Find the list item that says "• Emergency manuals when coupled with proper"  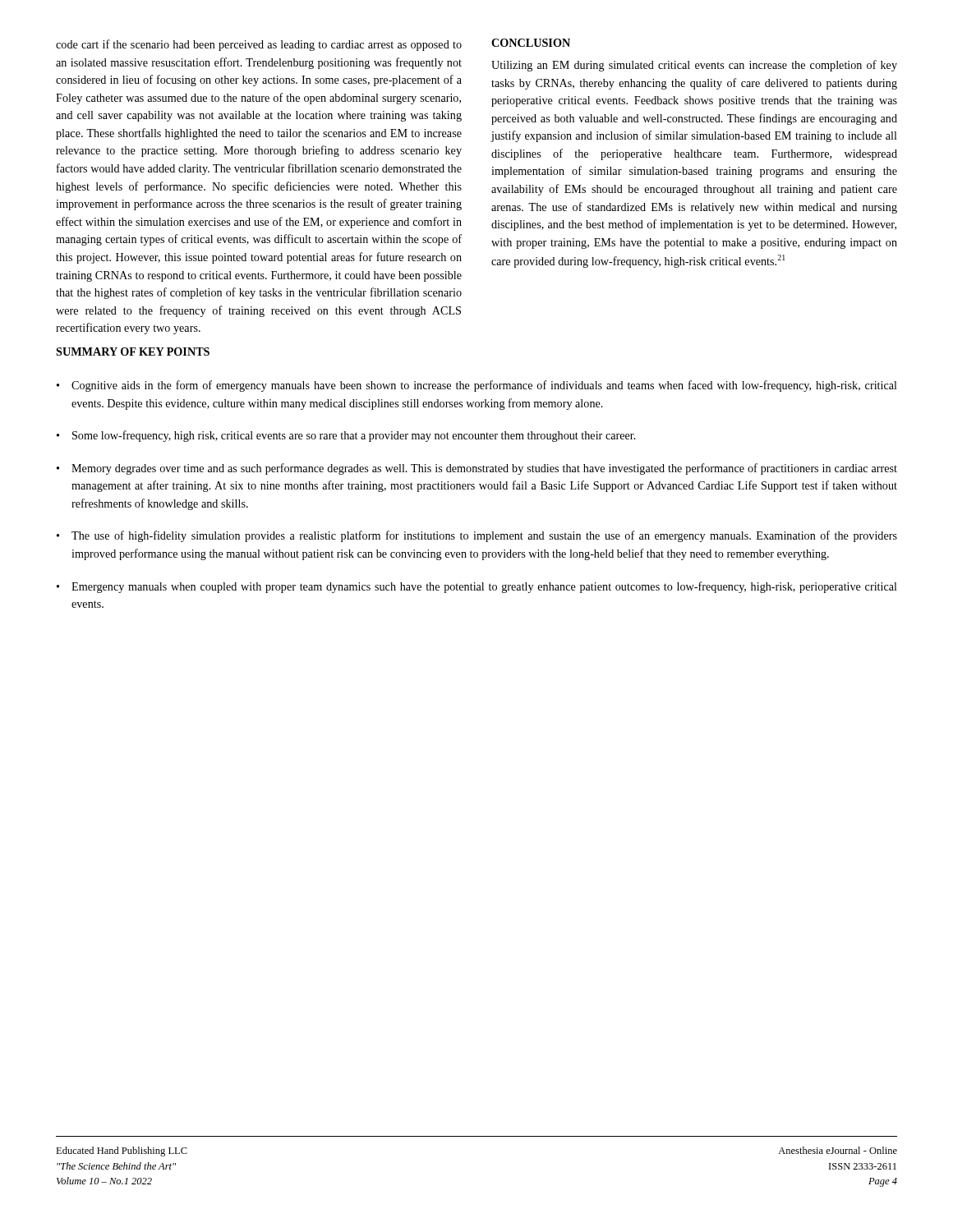click(476, 596)
